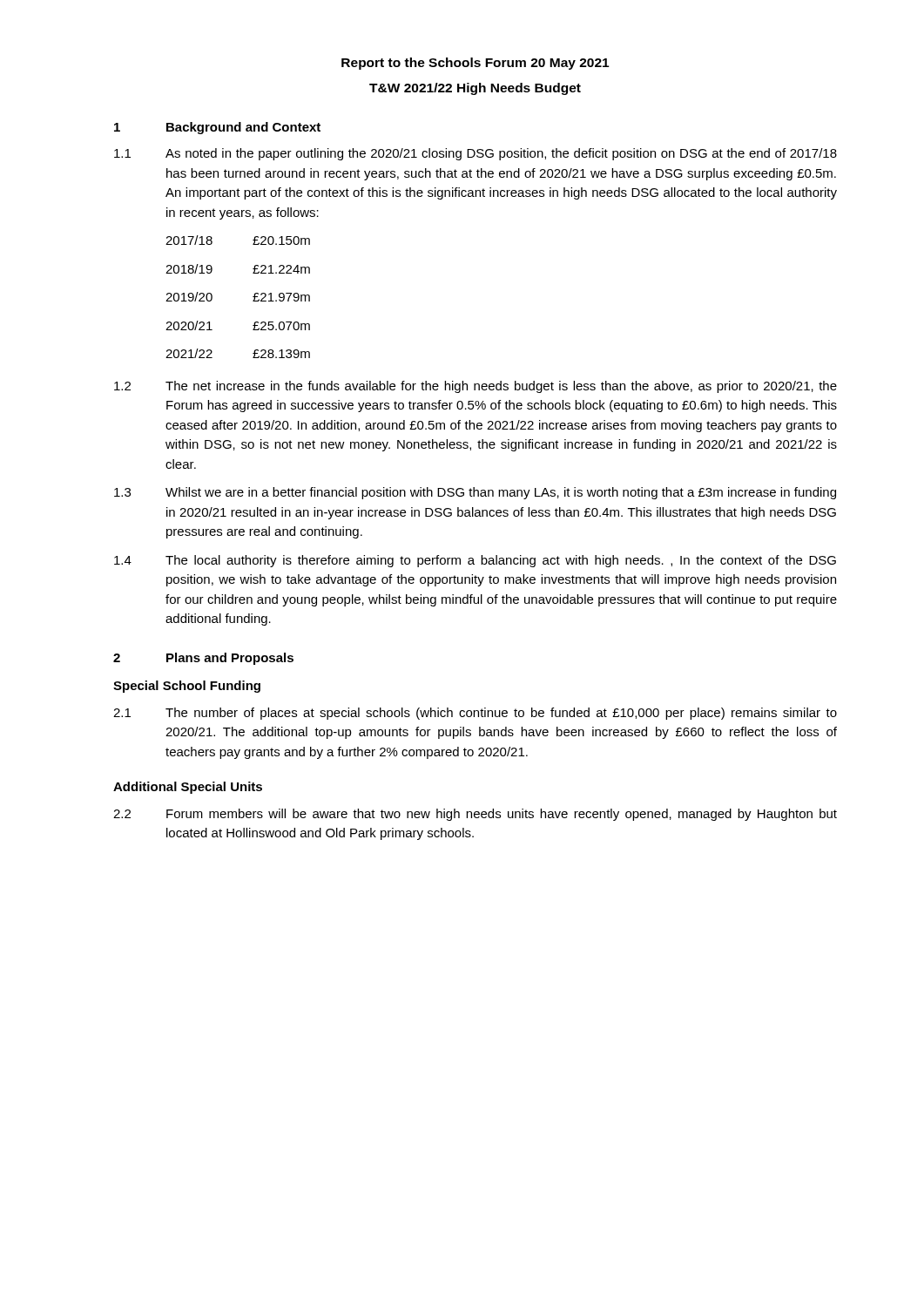This screenshot has width=924, height=1307.
Task: Navigate to the passage starting "Additional Special Units"
Action: 188,786
